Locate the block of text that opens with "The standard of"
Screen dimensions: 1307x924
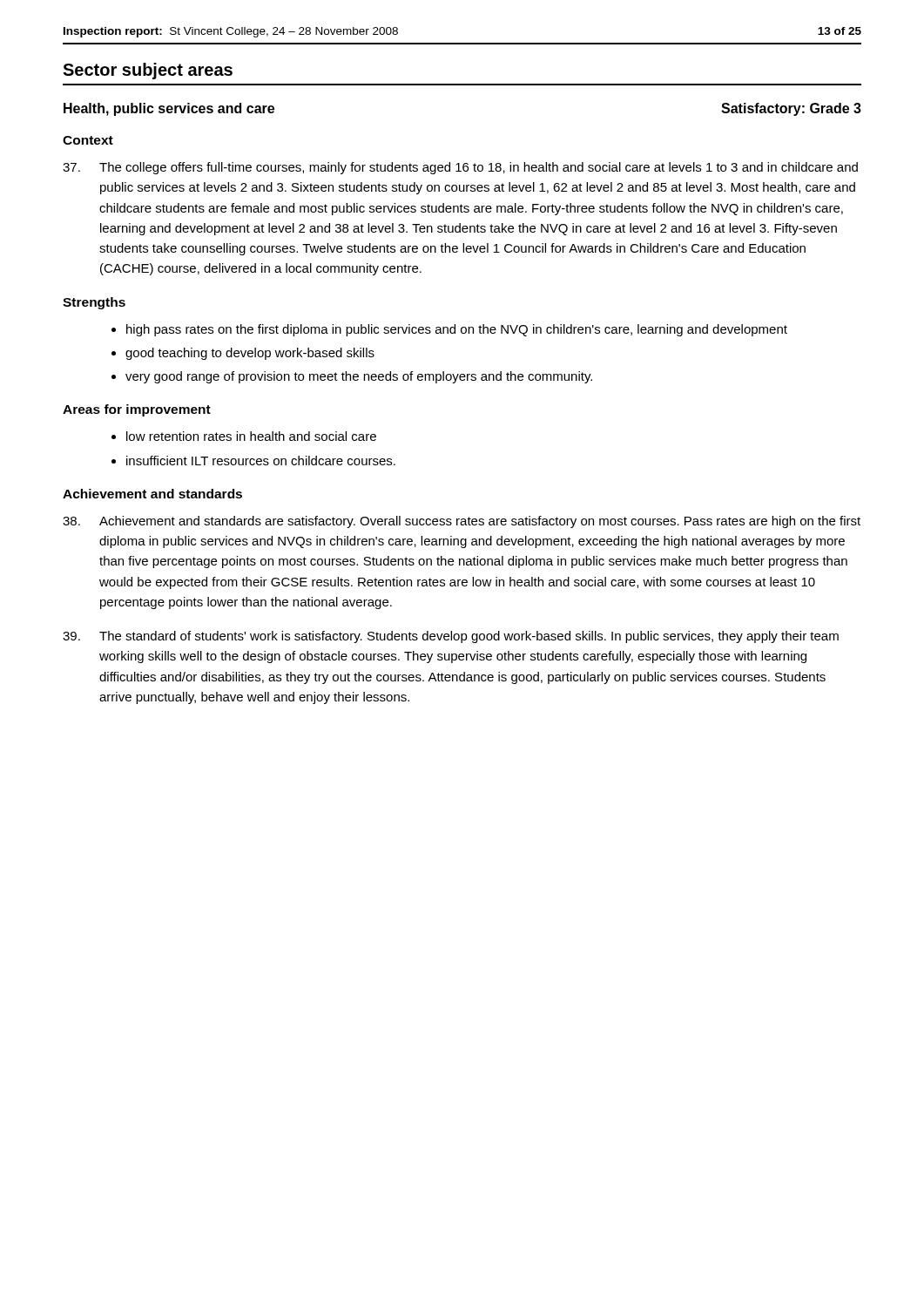coord(462,666)
